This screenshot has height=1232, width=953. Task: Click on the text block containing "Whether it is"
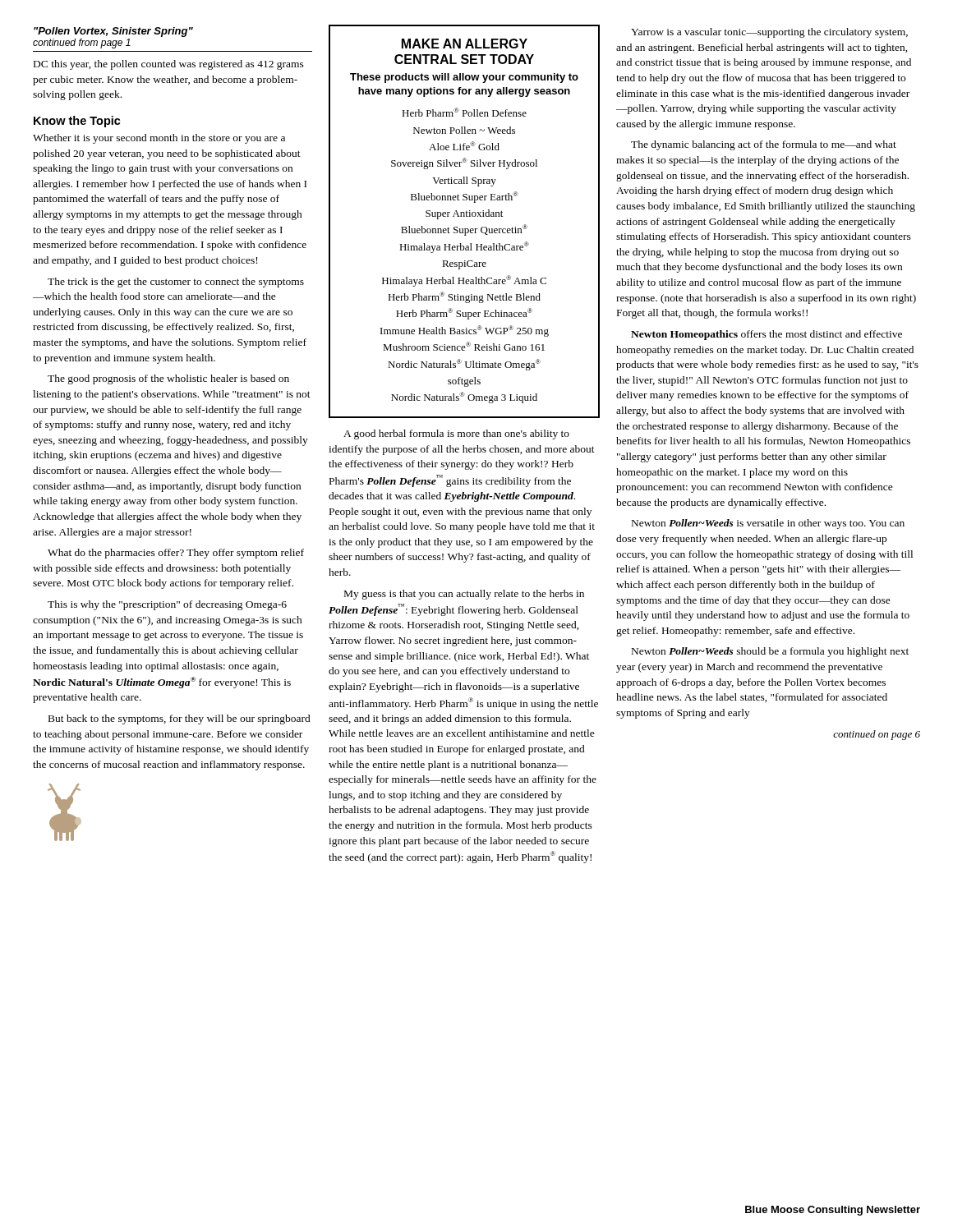pos(173,451)
